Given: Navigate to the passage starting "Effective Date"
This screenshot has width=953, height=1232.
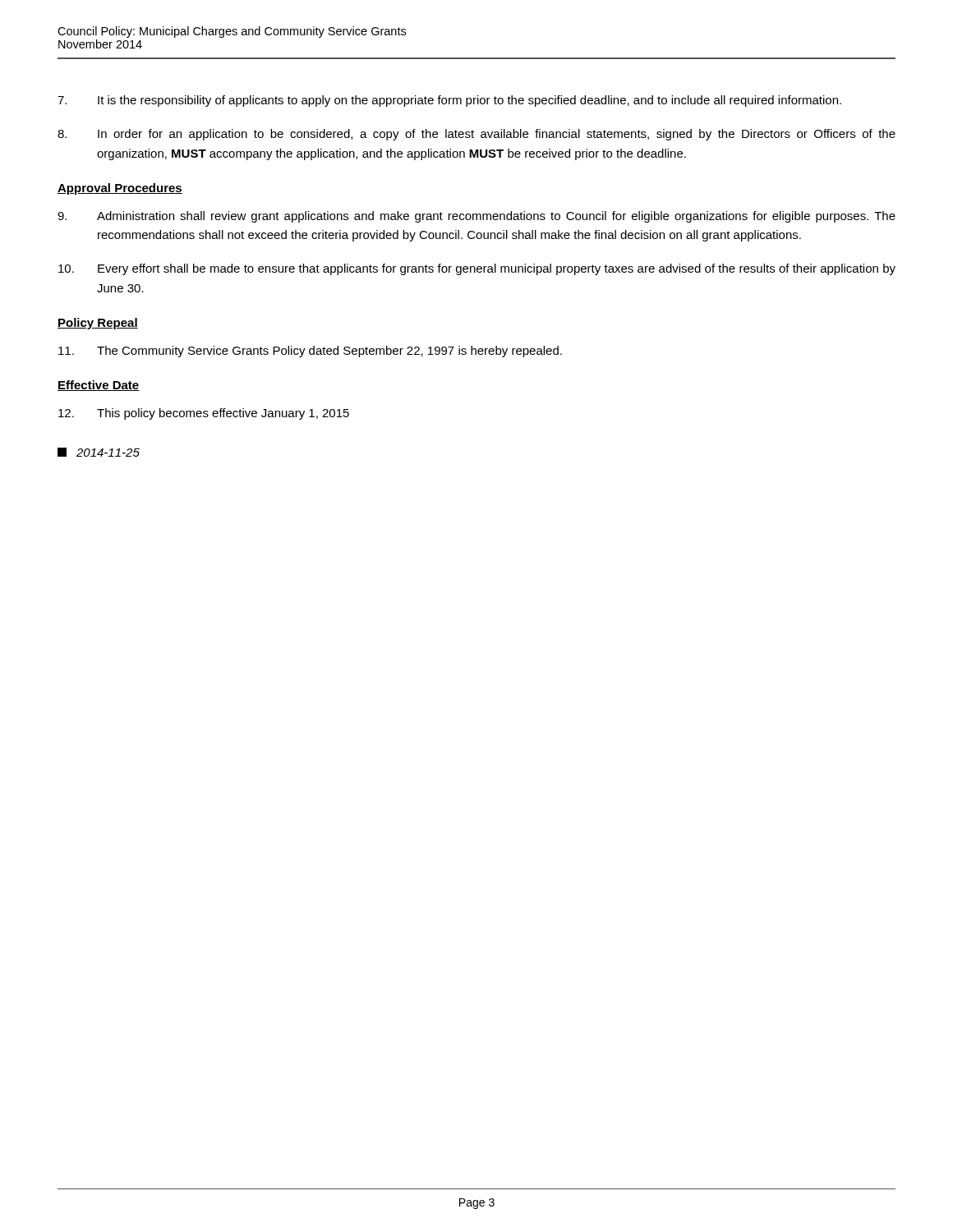Looking at the screenshot, I should 98,385.
